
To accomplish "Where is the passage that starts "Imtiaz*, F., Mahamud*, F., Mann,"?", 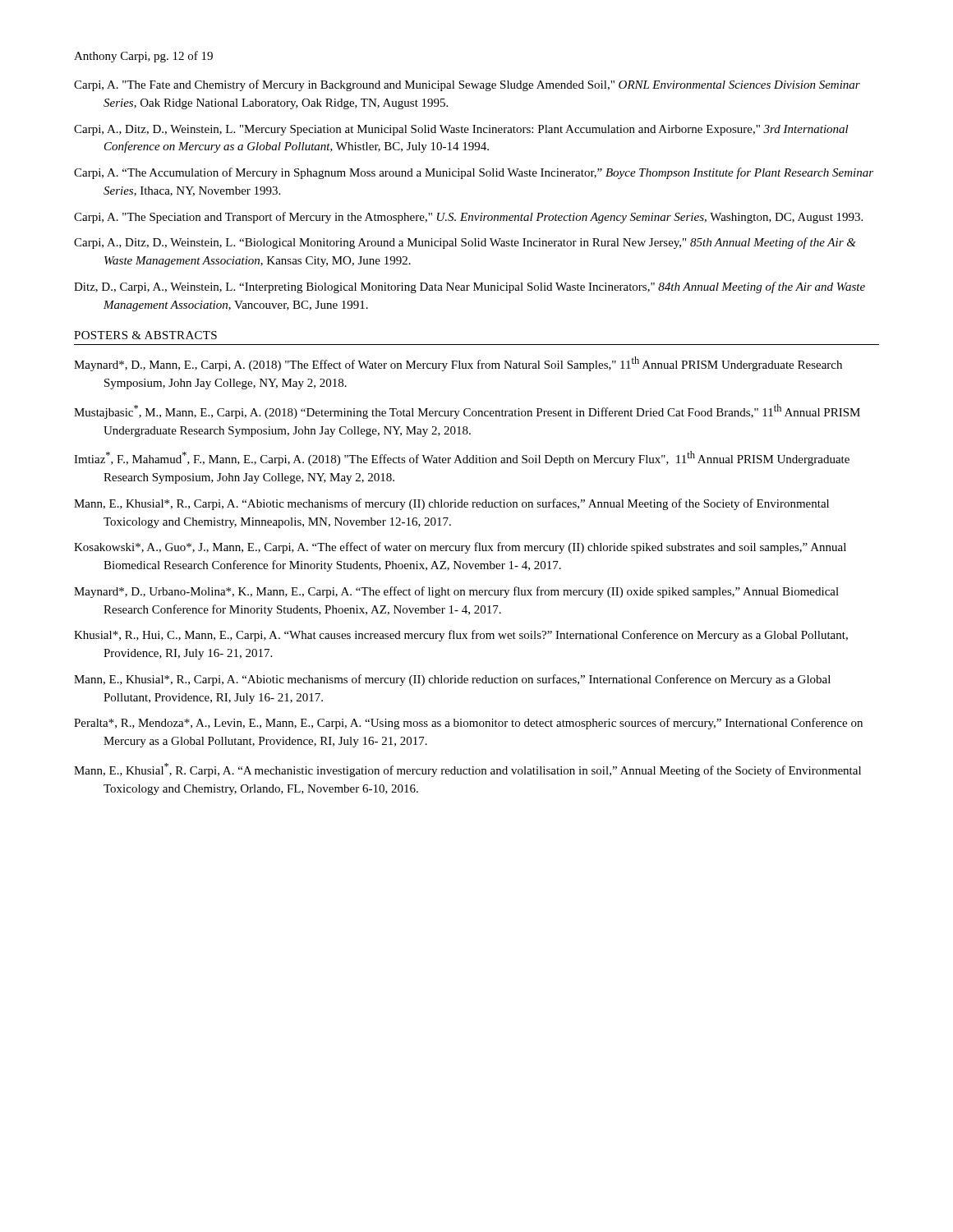I will pyautogui.click(x=462, y=467).
